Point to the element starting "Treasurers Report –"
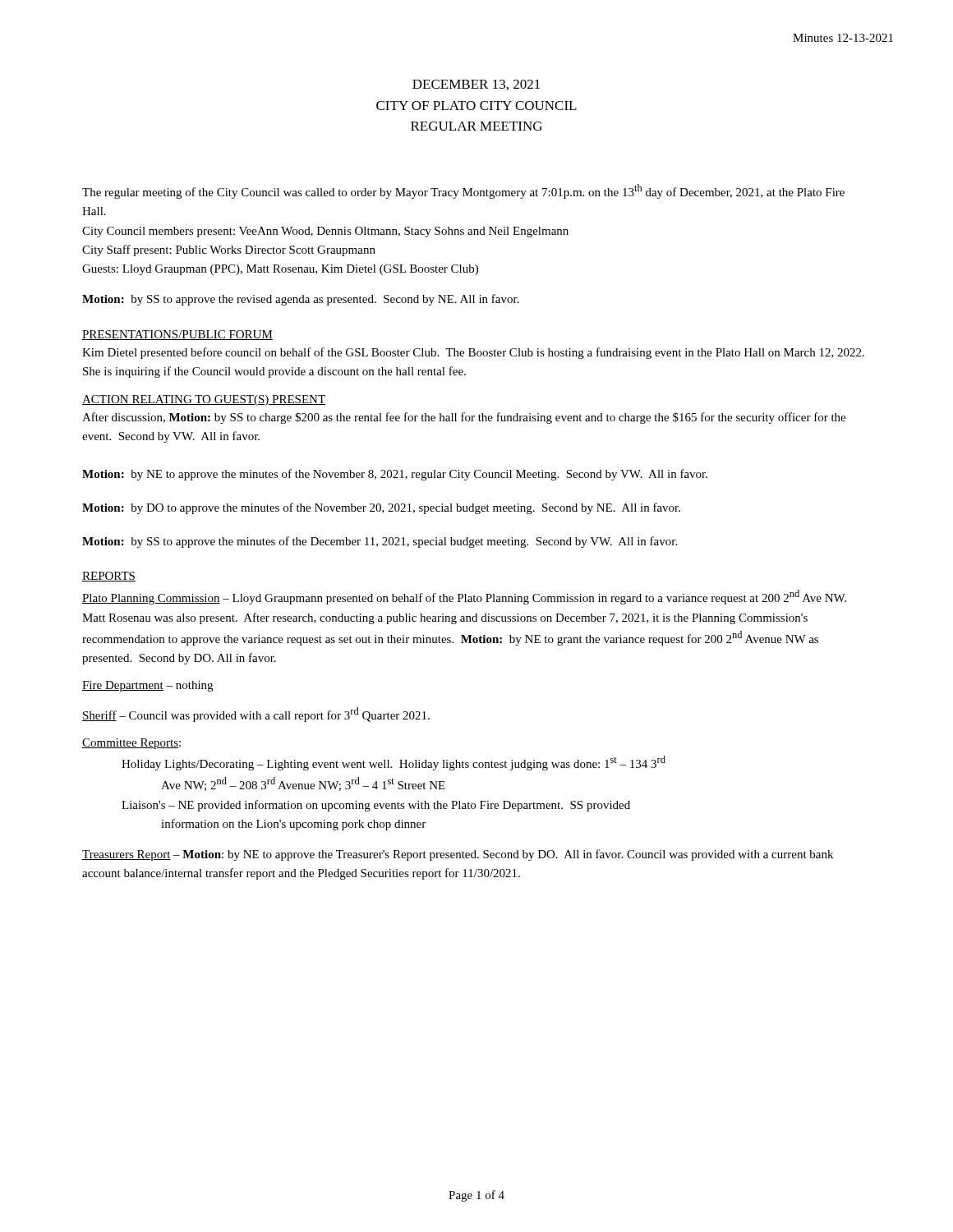This screenshot has width=953, height=1232. 458,864
